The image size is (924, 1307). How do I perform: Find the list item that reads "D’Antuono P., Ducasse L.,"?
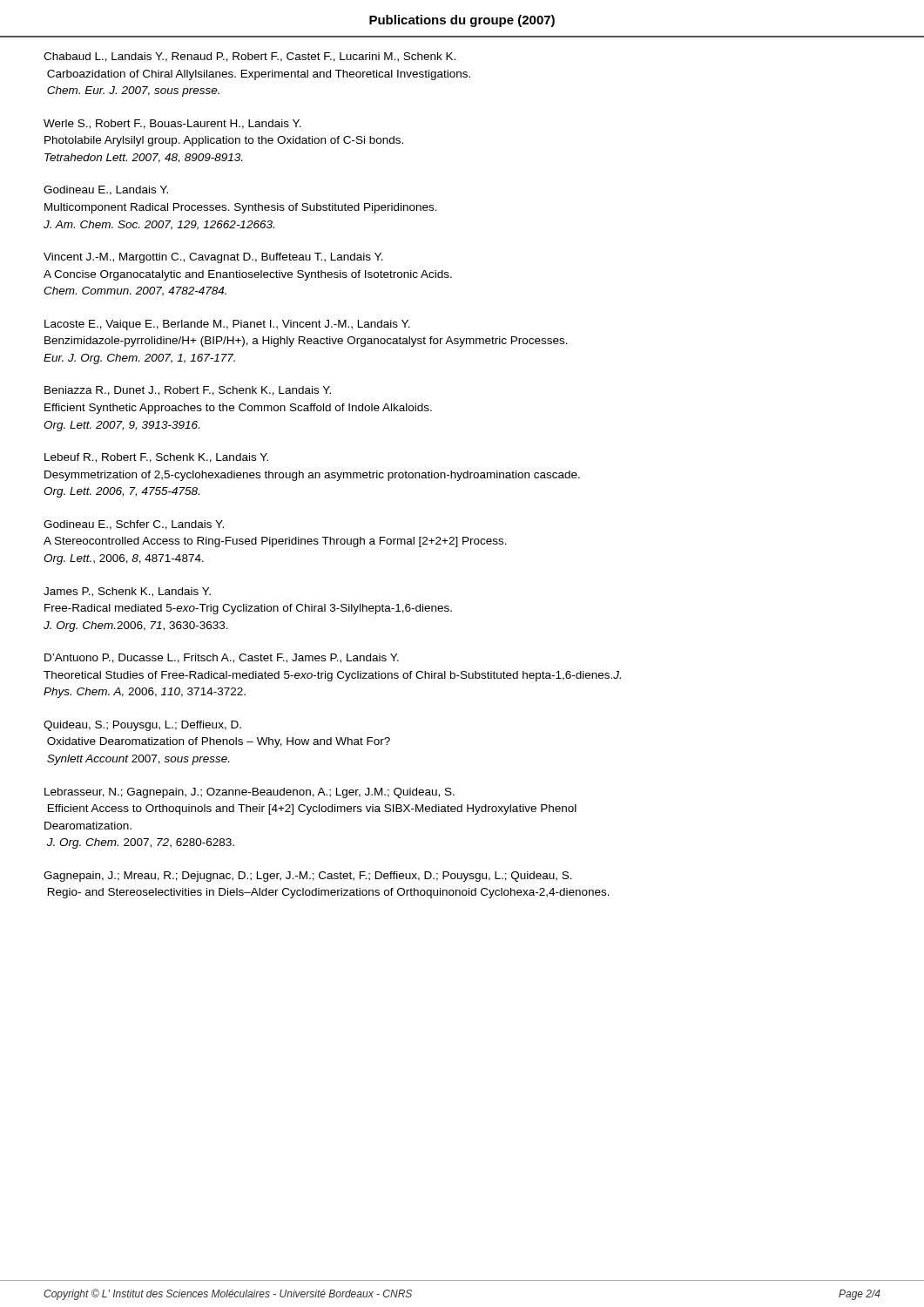point(333,675)
